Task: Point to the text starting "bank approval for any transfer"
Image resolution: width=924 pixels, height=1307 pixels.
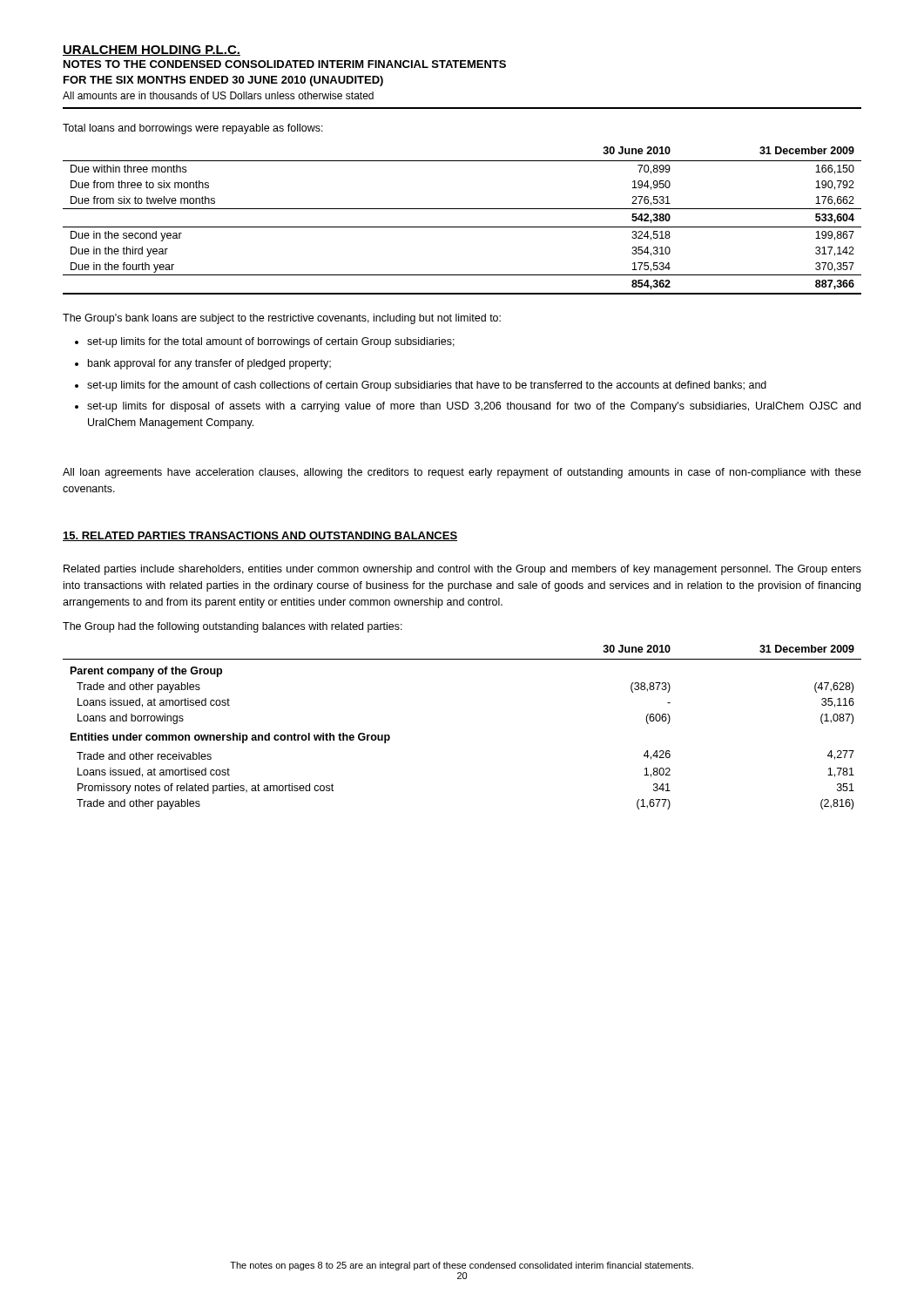Action: [x=209, y=363]
